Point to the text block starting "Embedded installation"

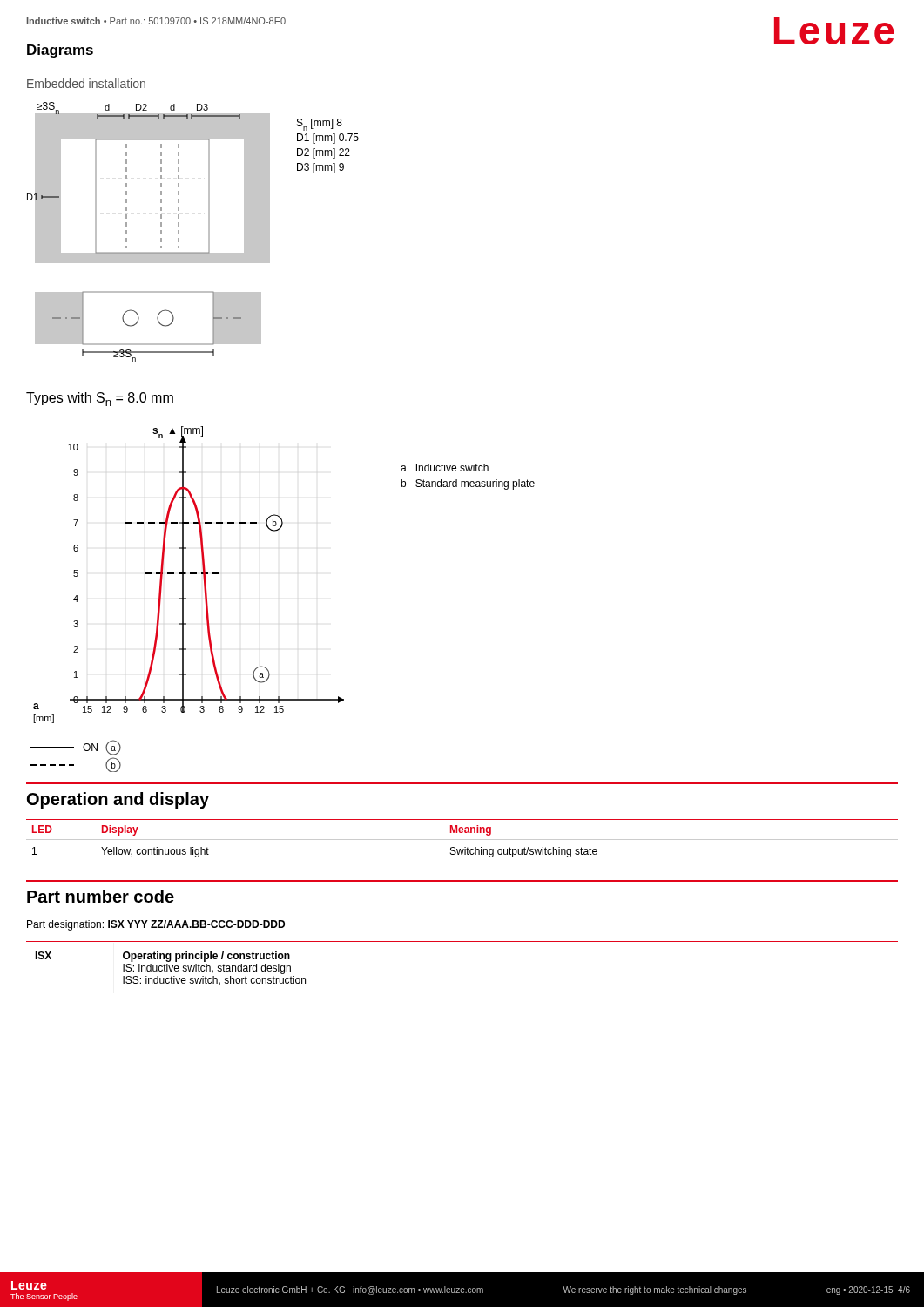[86, 84]
